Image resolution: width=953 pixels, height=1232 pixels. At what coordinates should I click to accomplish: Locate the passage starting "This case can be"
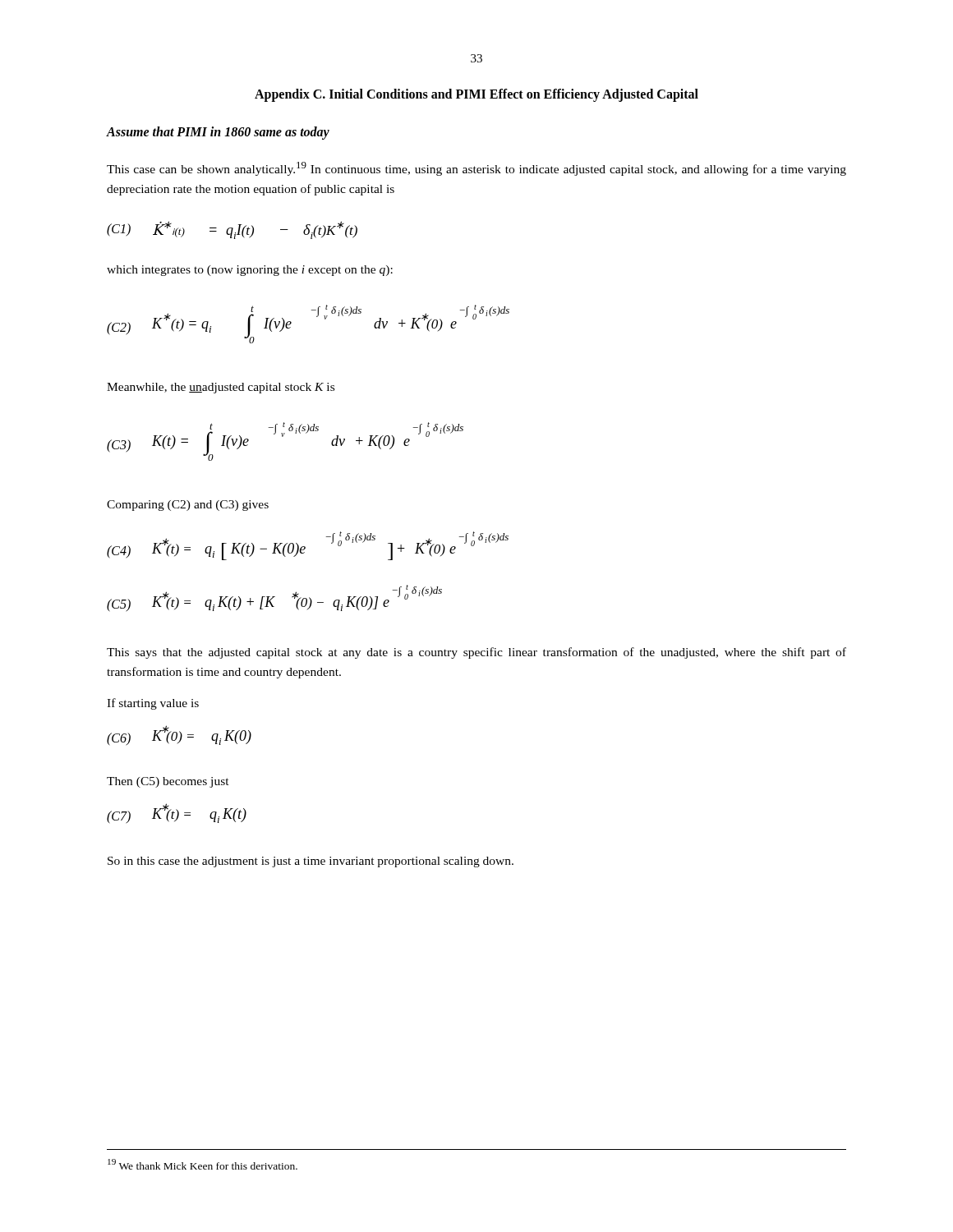point(476,177)
